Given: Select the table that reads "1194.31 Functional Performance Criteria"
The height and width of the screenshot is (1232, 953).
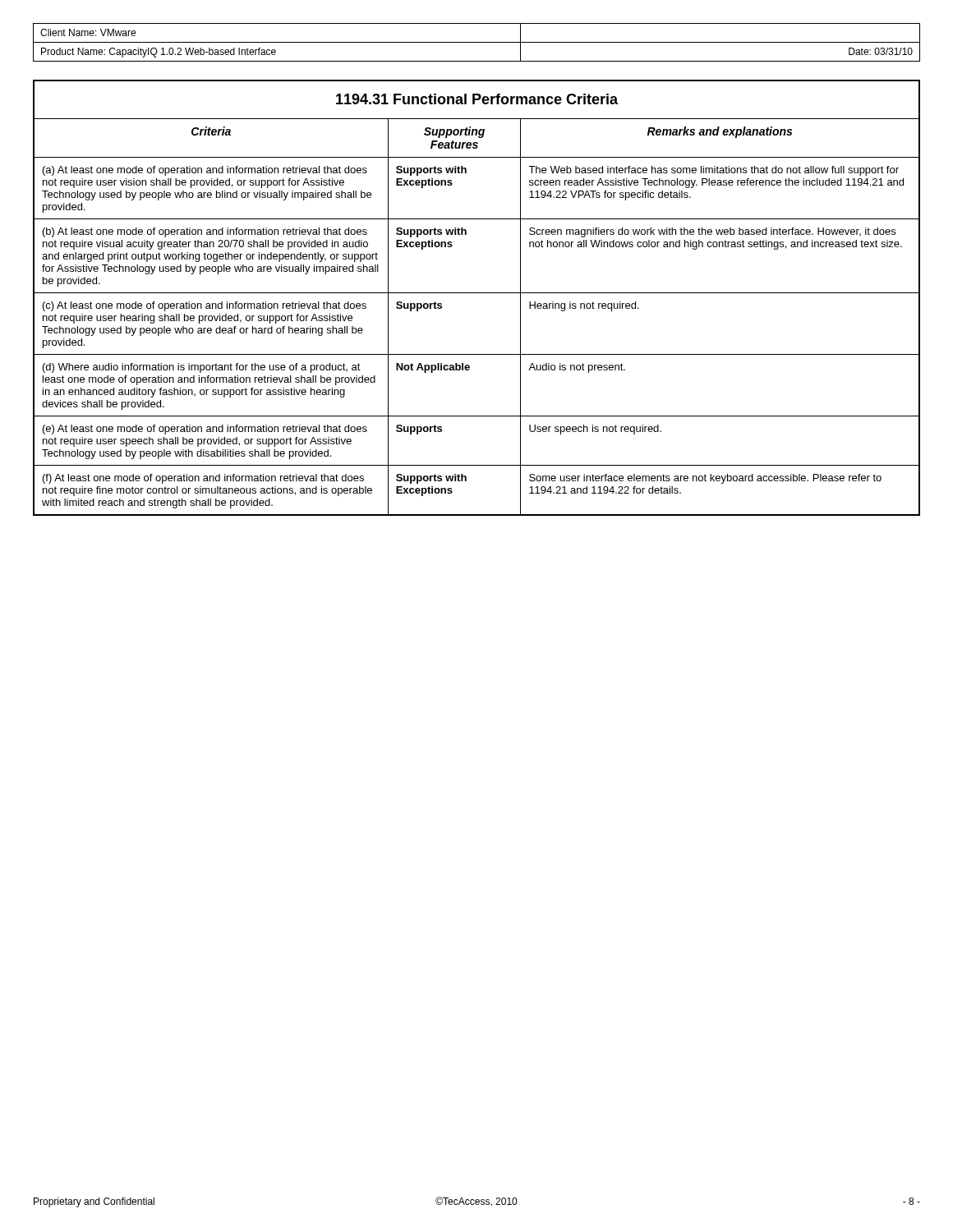Looking at the screenshot, I should pos(476,298).
